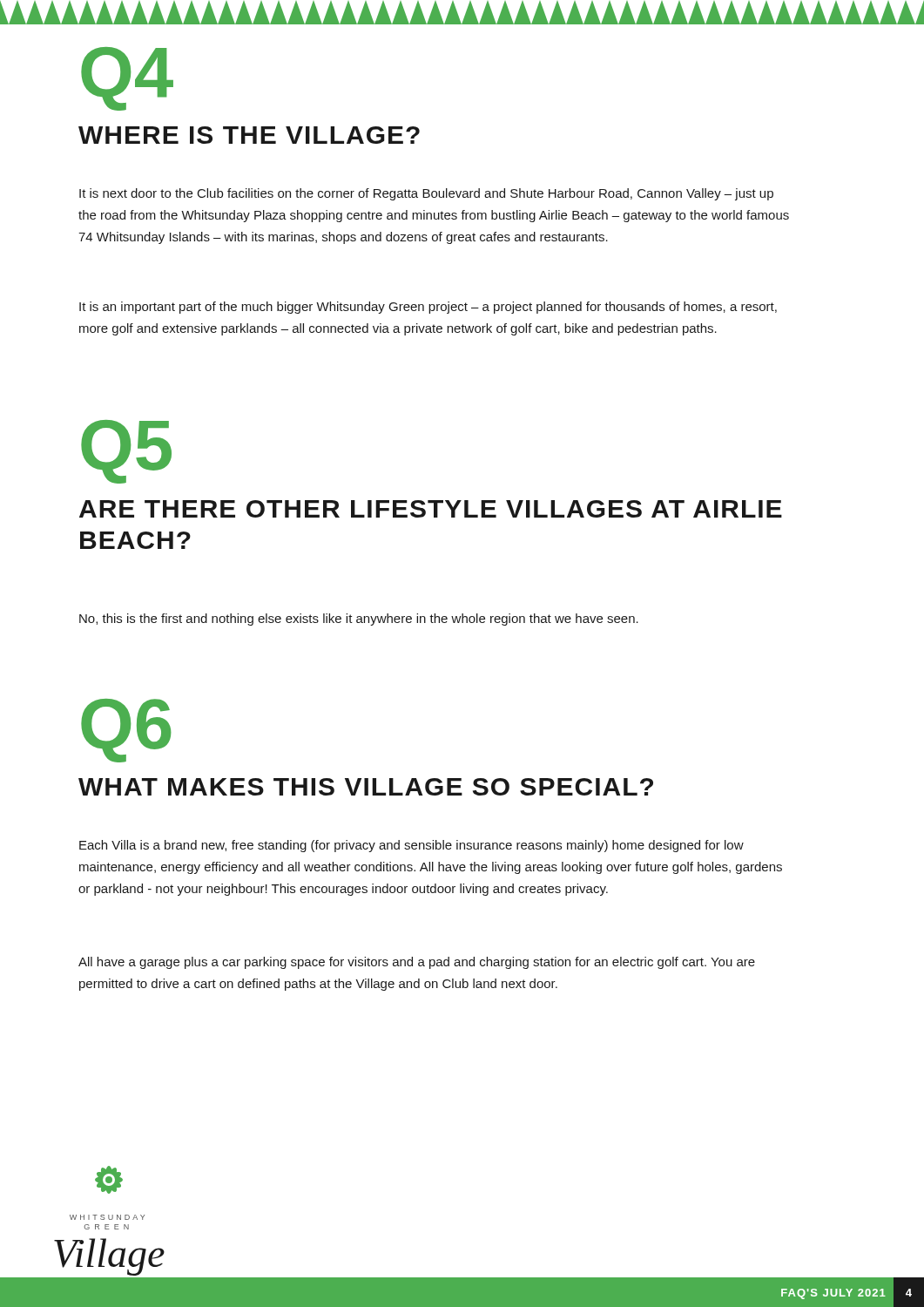Locate the text block starting "Each Villa is a brand new, free"

pyautogui.click(x=430, y=866)
